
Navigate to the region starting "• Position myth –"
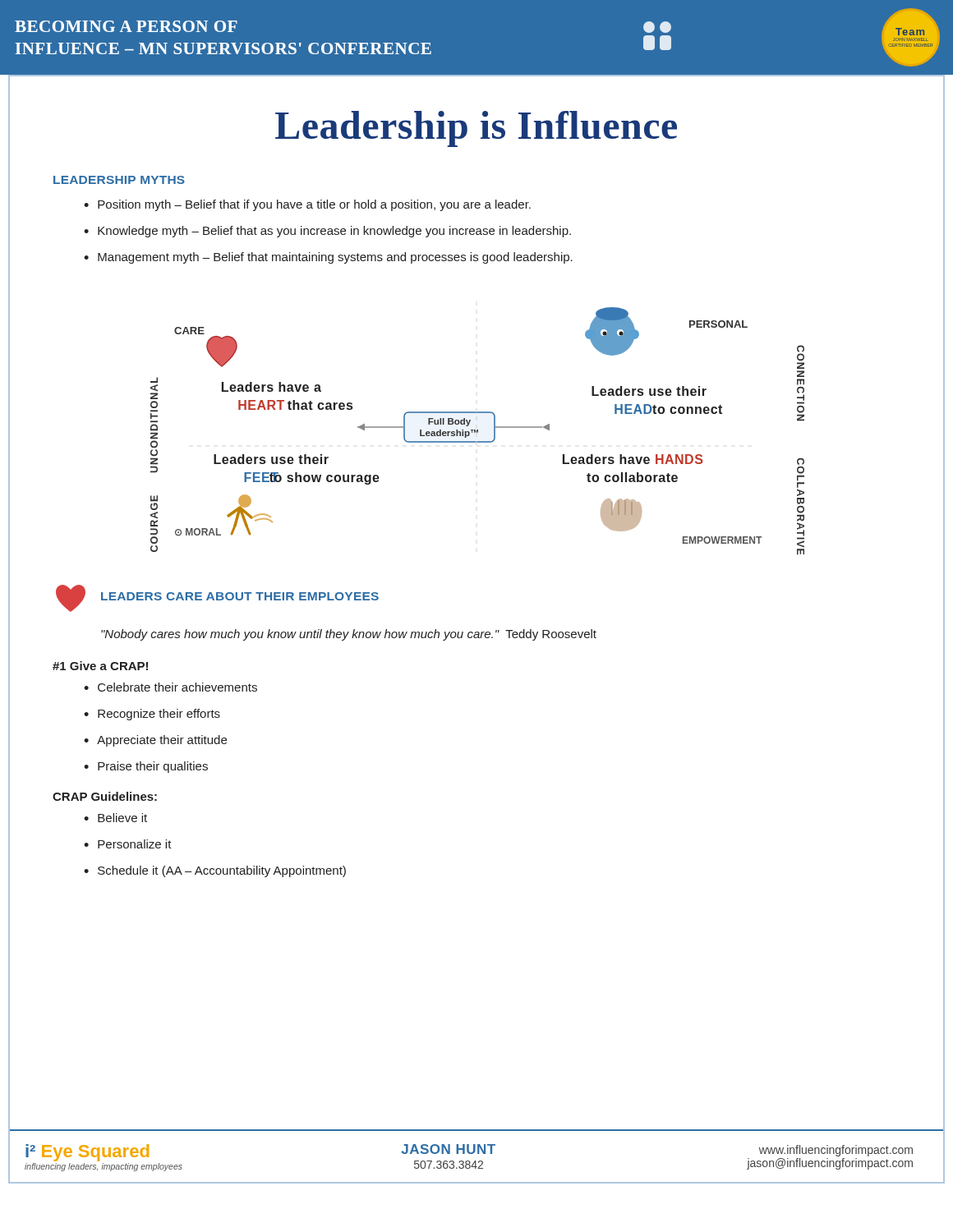308,206
